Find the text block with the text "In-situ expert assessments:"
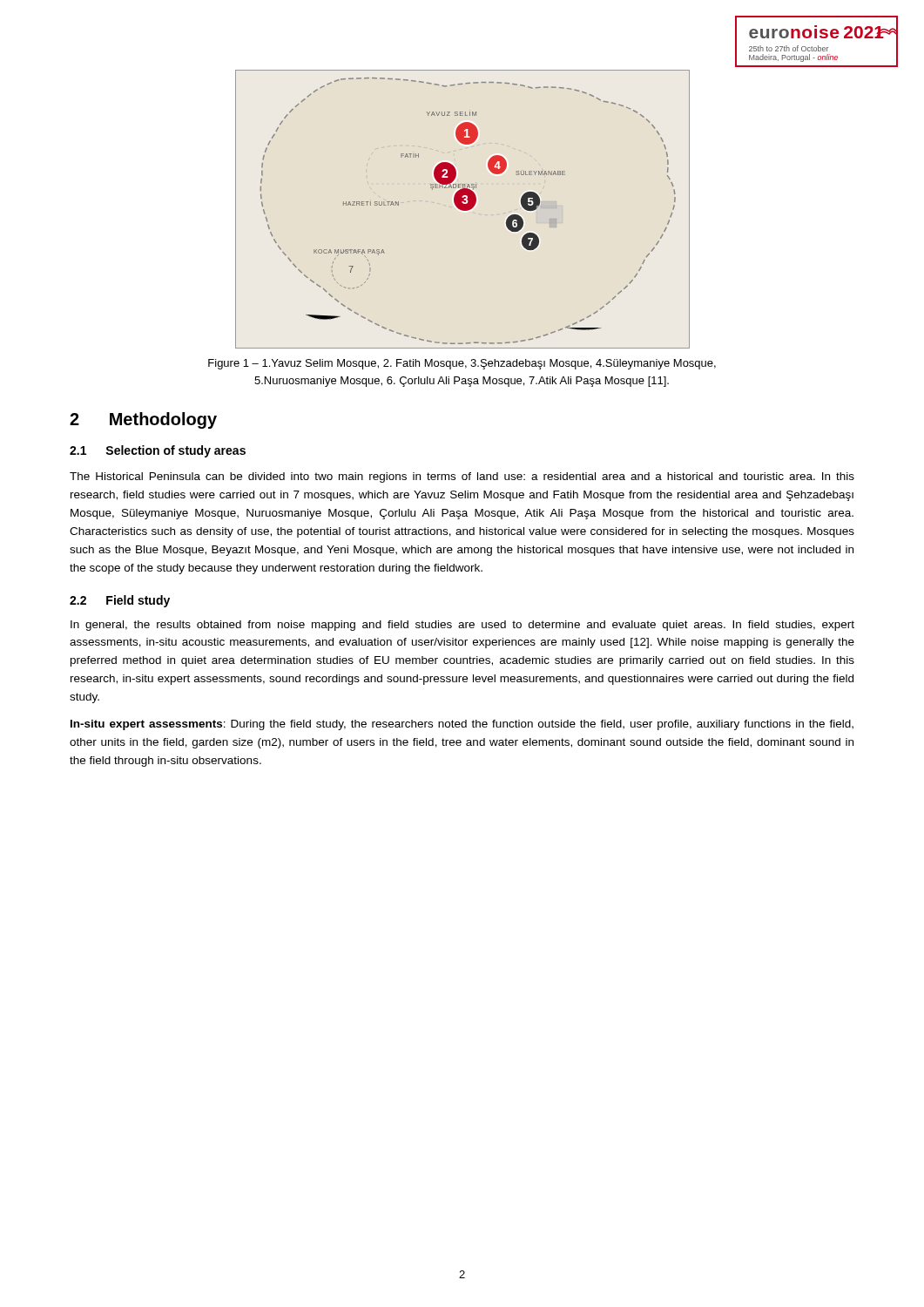Screen dimensions: 1307x924 462,742
